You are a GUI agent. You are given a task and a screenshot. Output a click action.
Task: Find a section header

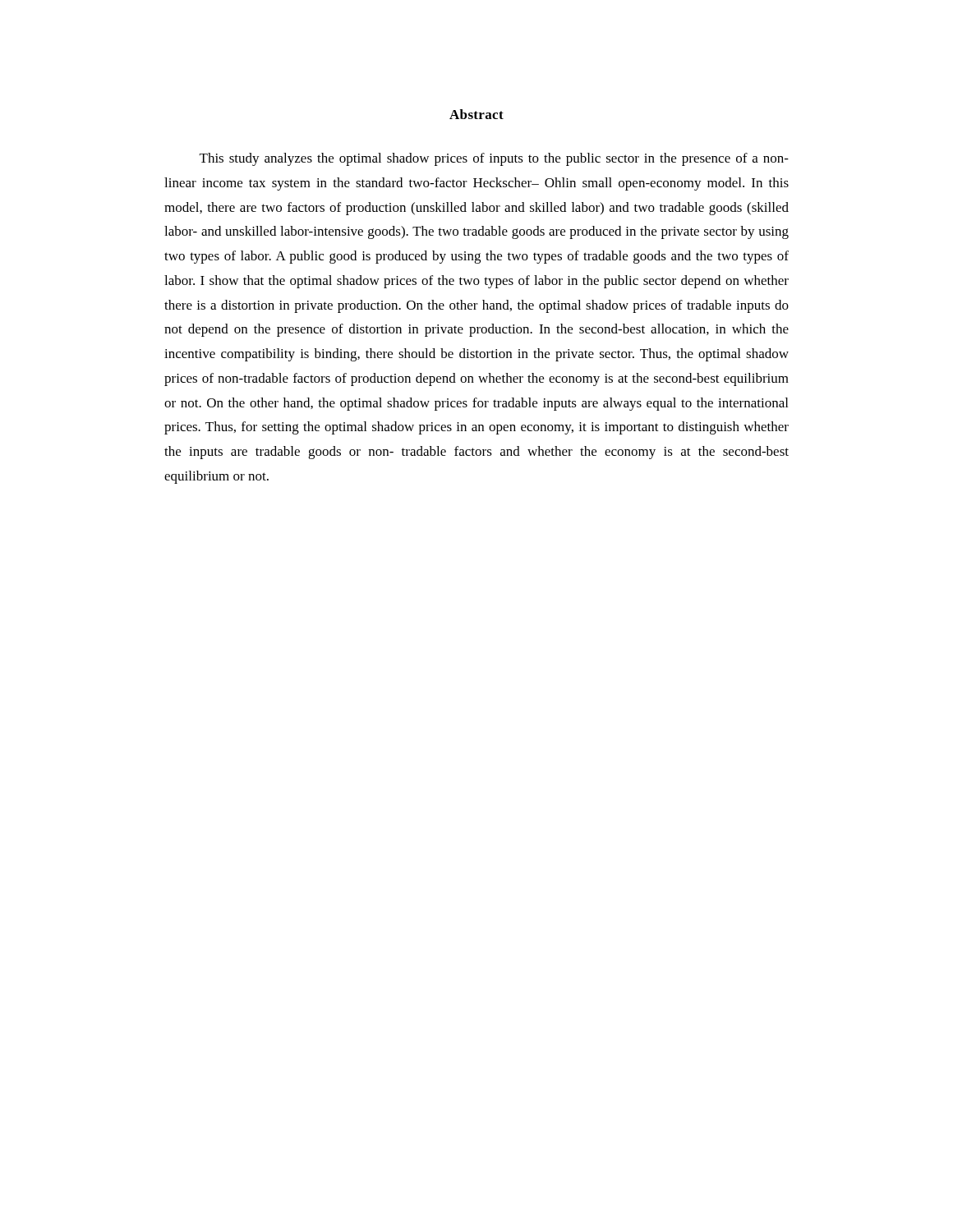476,115
